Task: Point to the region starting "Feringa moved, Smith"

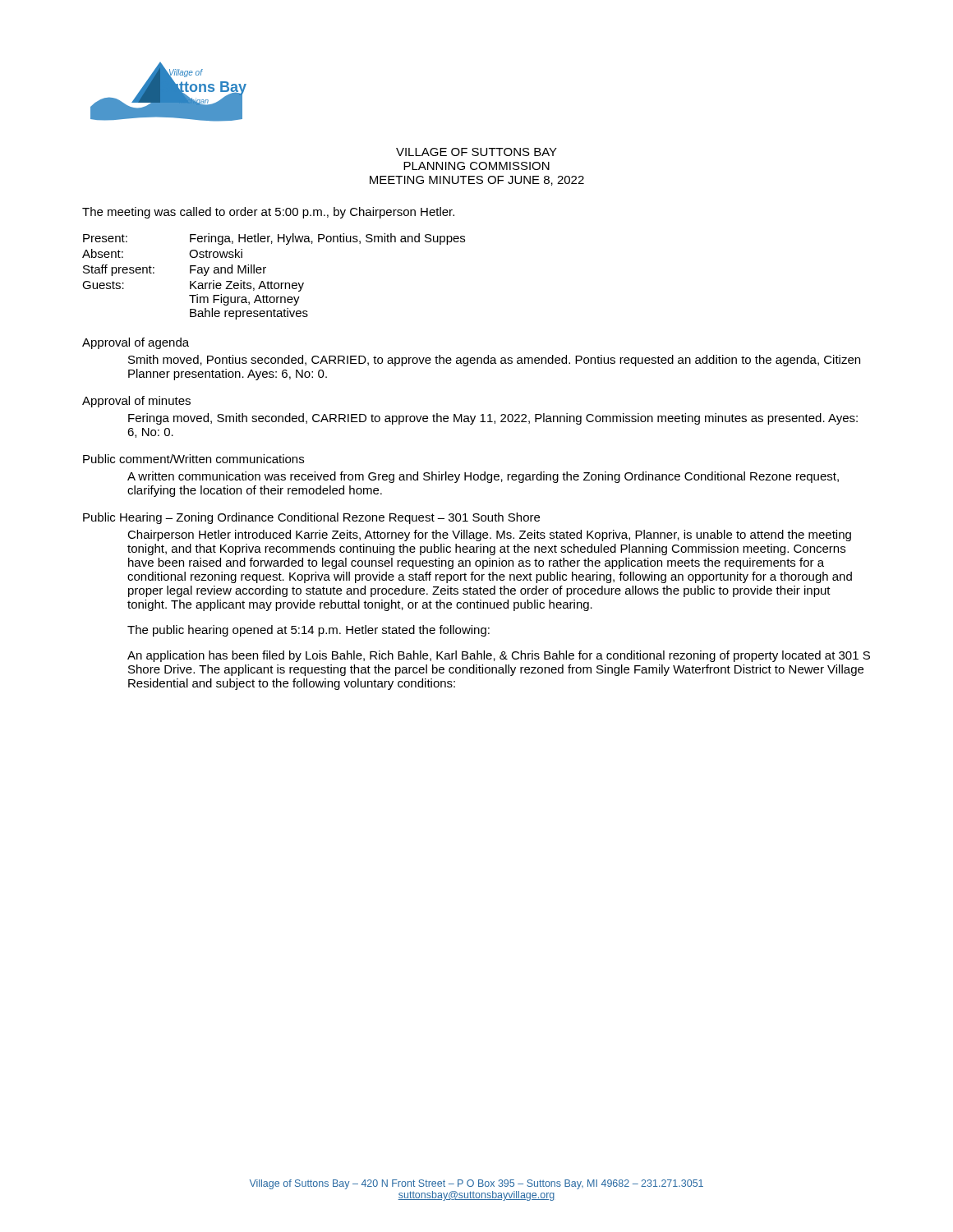Action: pyautogui.click(x=499, y=425)
